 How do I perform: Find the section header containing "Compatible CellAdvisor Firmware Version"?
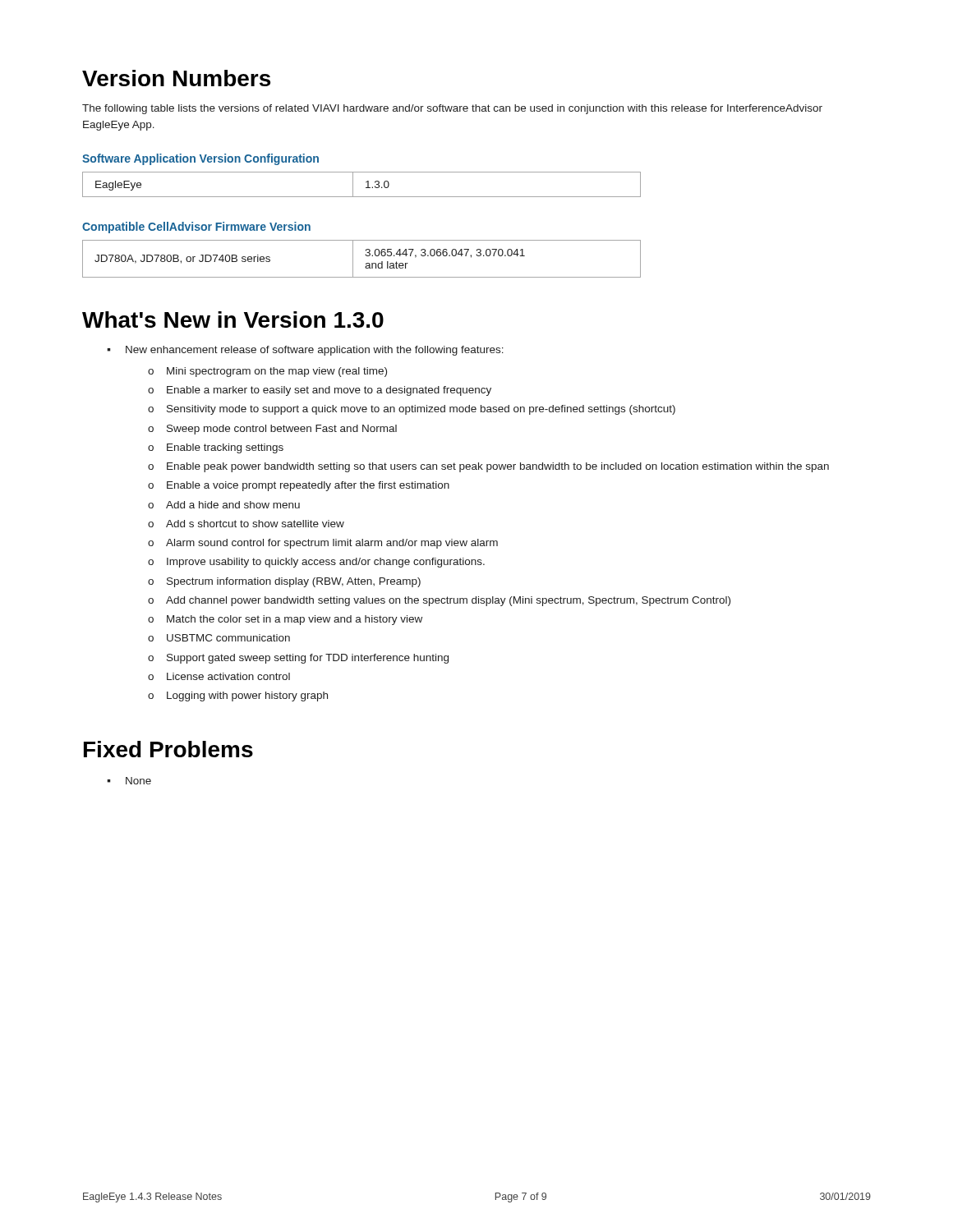click(196, 228)
